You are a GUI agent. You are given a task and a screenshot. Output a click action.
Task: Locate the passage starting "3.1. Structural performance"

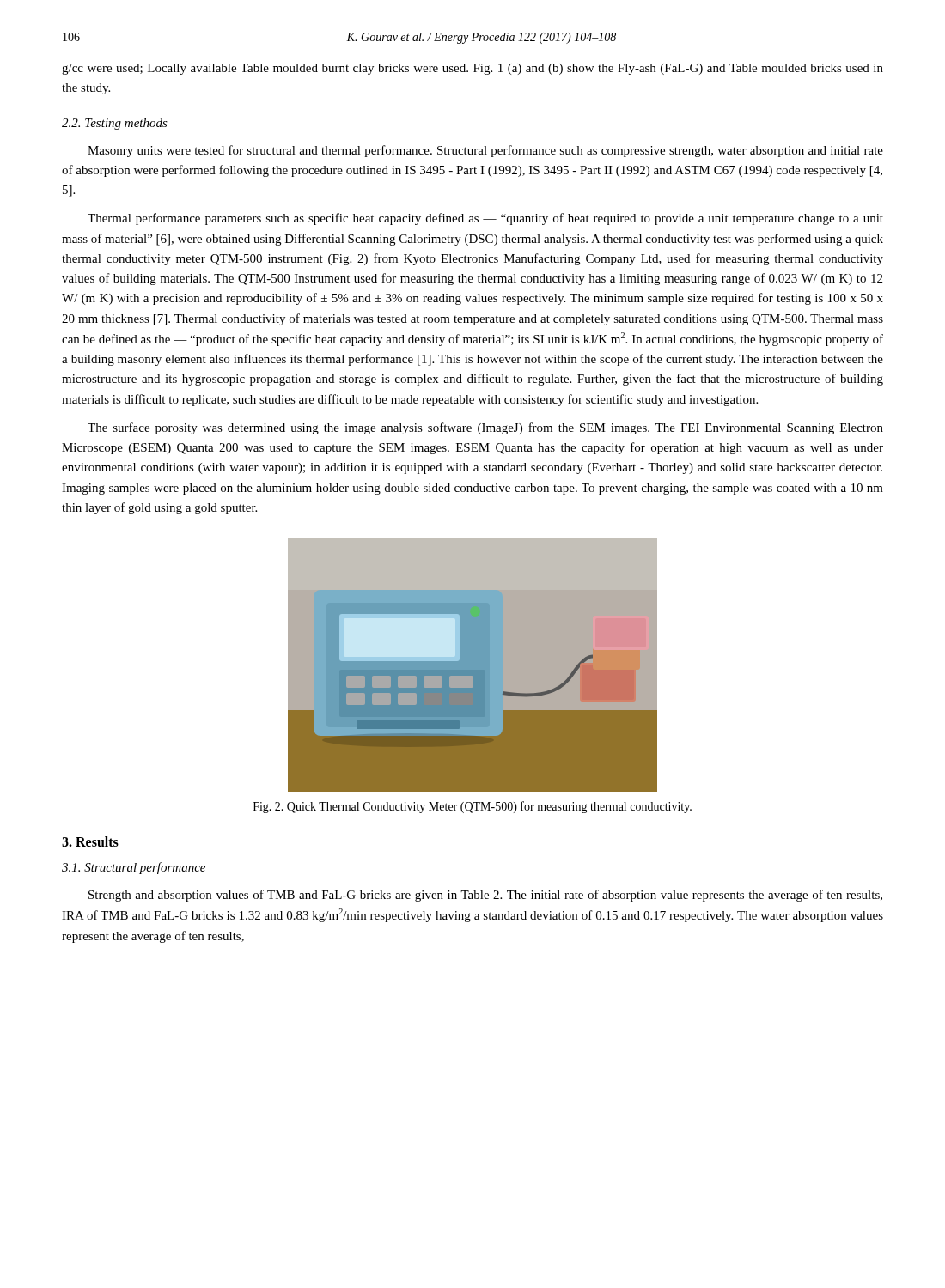point(134,867)
